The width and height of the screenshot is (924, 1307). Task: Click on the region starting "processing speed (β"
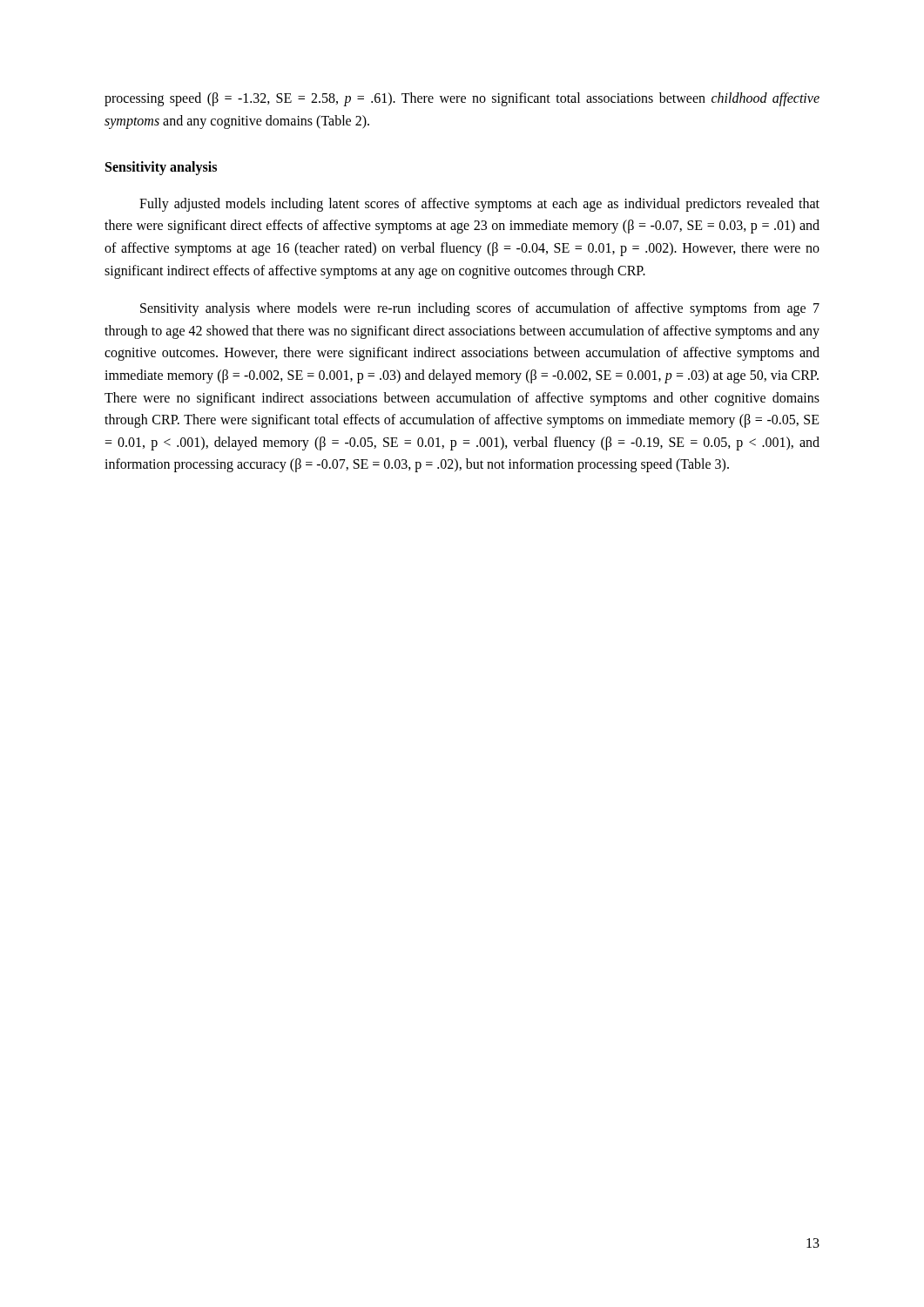coord(462,109)
